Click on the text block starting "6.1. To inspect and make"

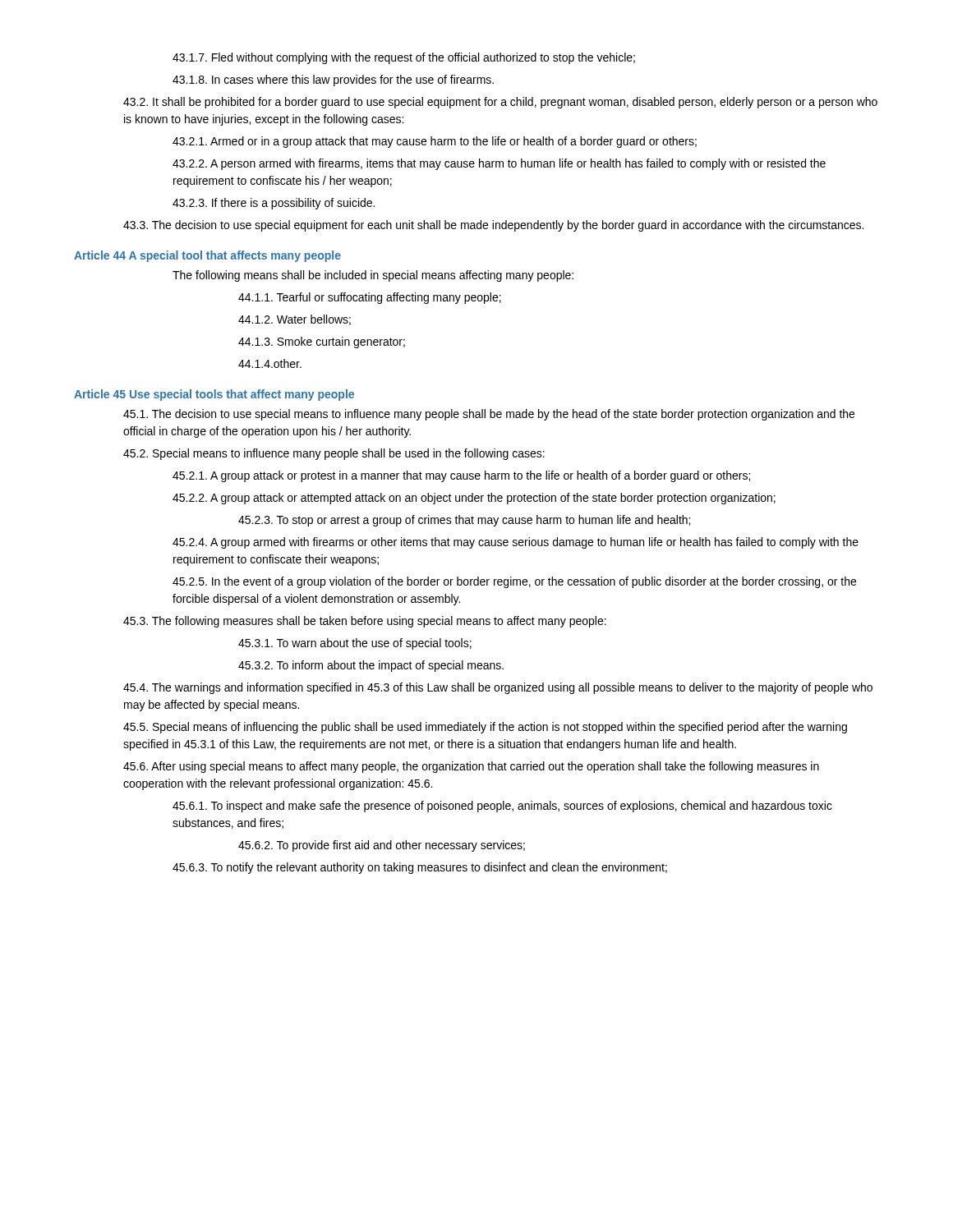pos(526,815)
